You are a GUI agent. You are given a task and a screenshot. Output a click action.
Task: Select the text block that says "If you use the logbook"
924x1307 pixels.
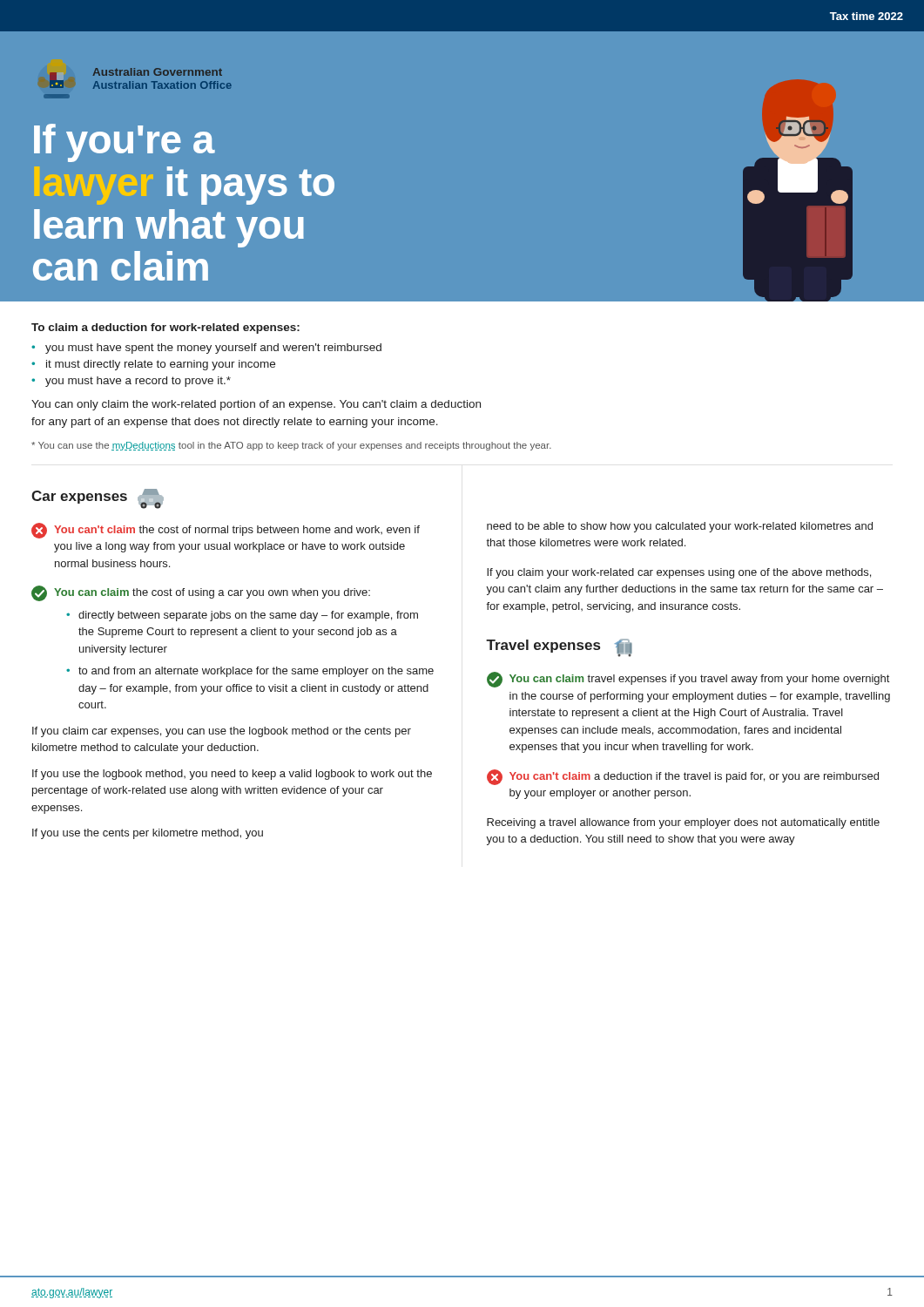tap(232, 790)
